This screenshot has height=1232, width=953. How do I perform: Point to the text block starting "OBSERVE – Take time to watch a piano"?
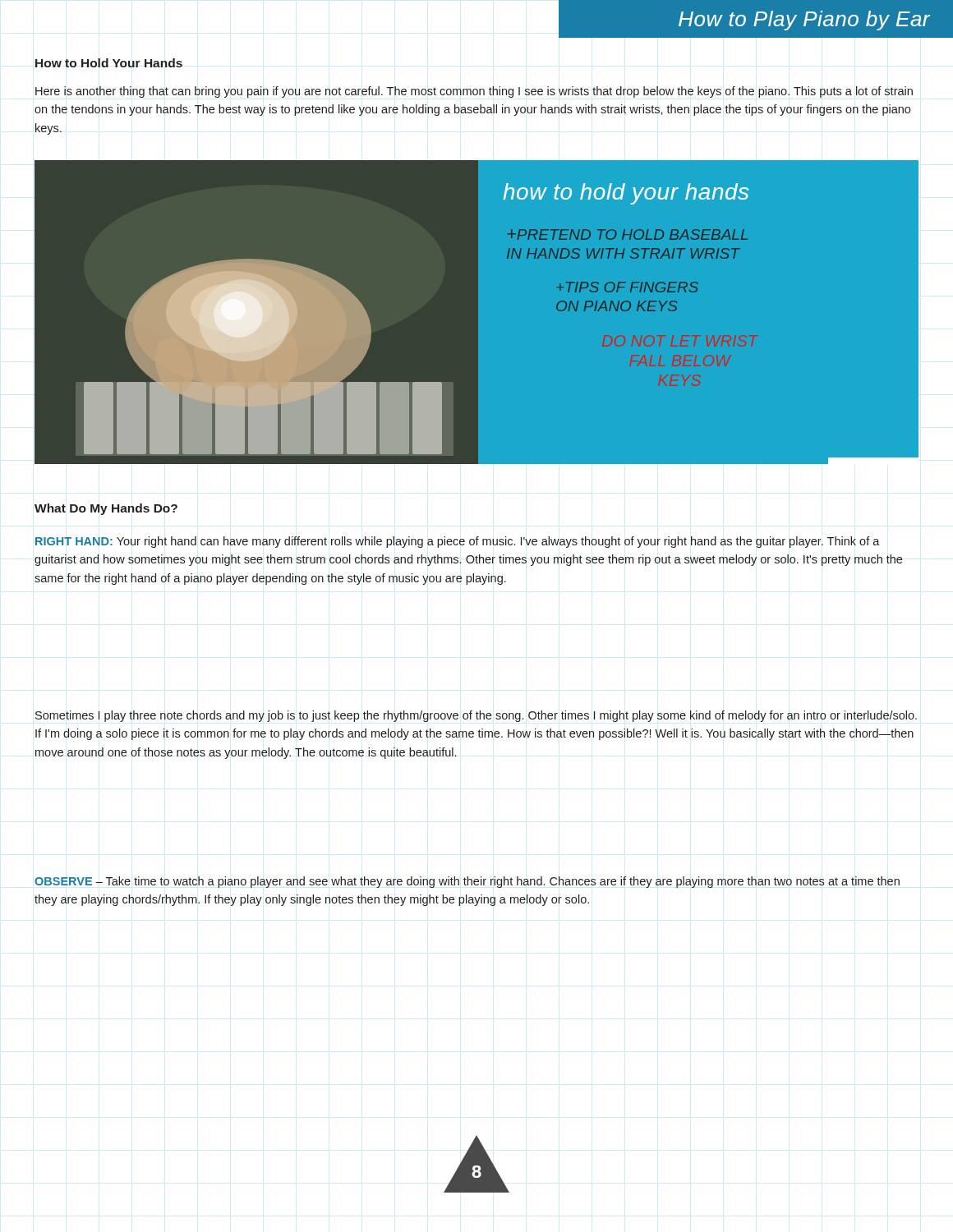coord(476,891)
